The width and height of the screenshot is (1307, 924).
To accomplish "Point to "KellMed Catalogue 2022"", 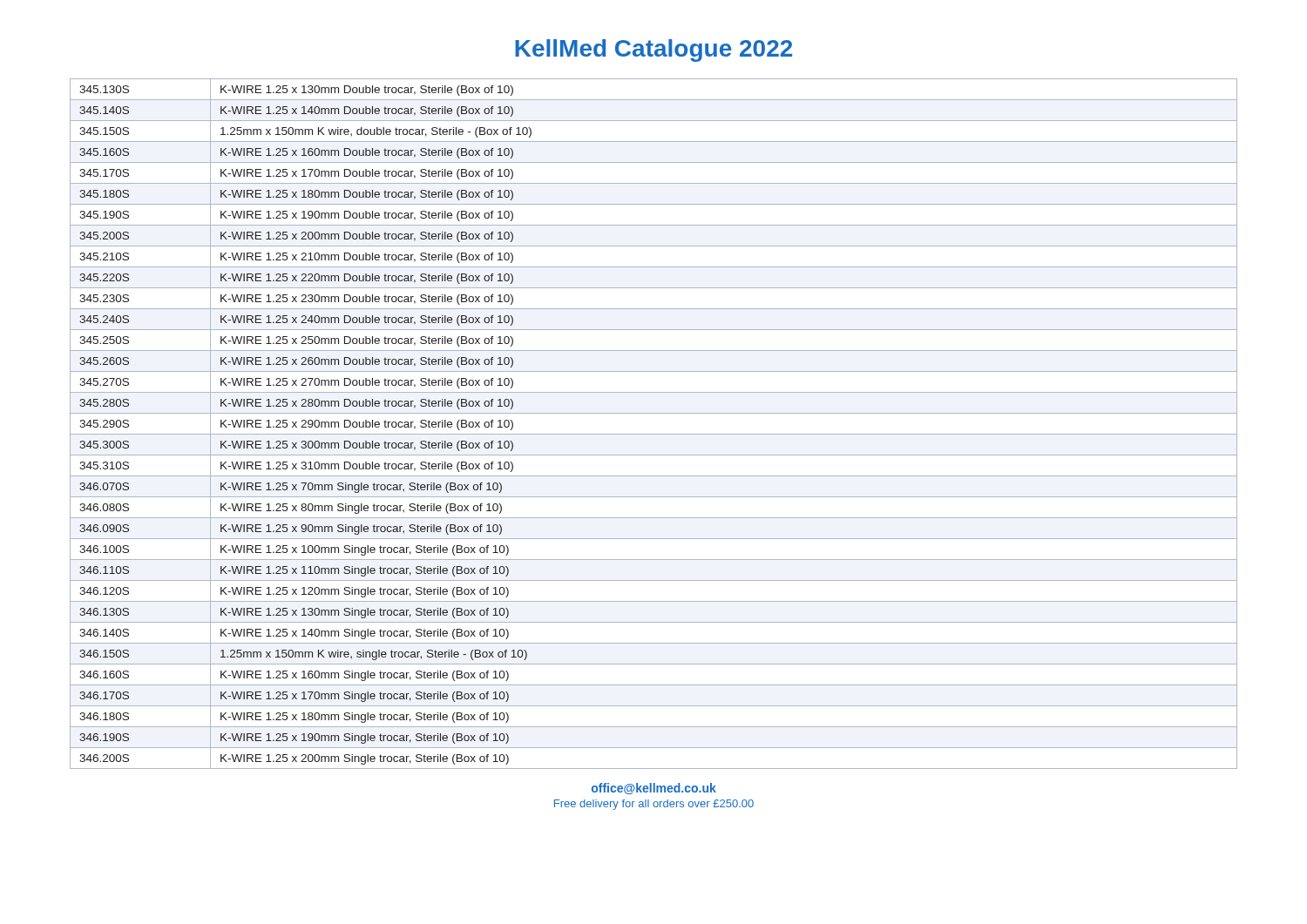I will coord(654,48).
